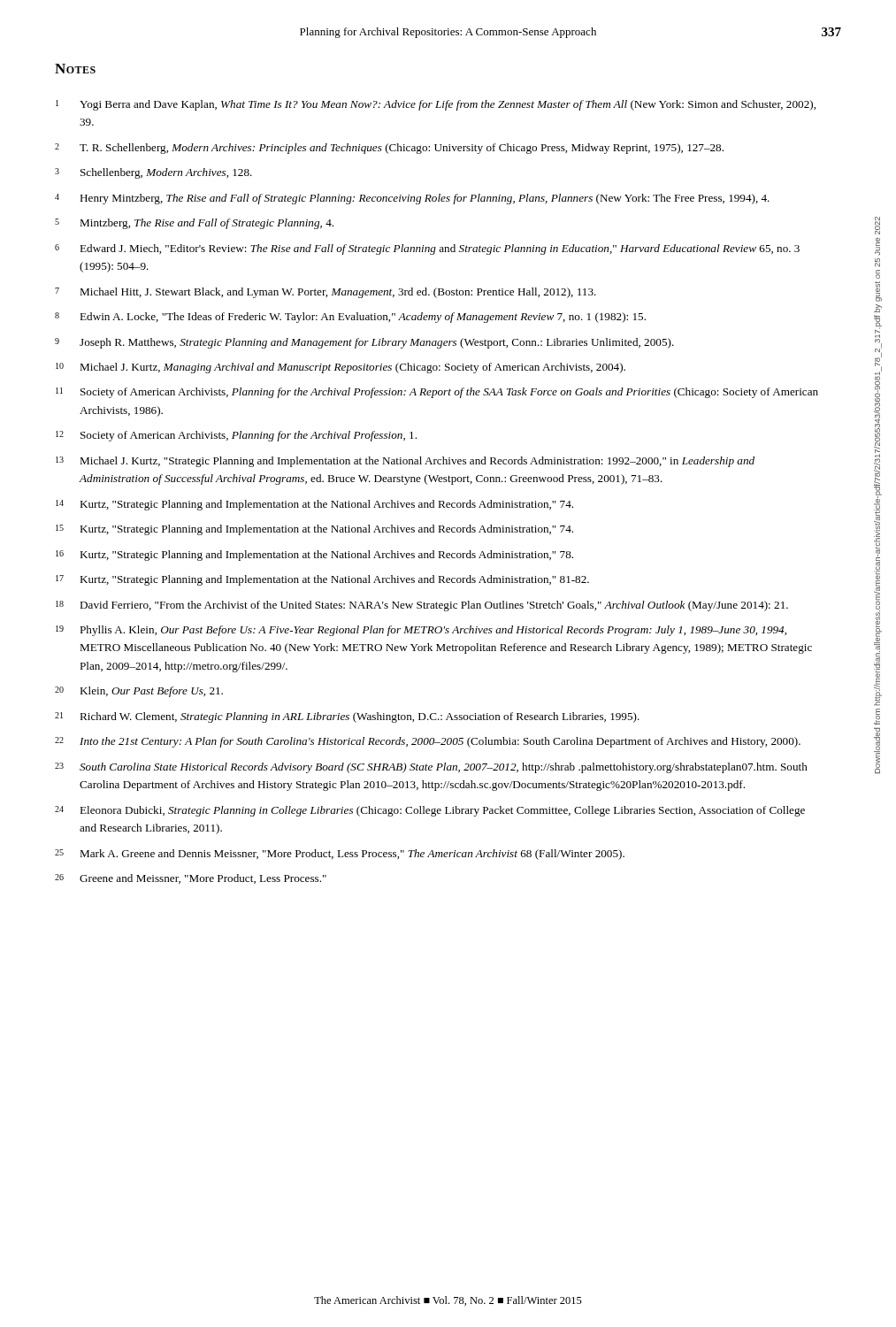Select the block starting "13 Michael J. Kurtz, "Strategic Planning and"
The width and height of the screenshot is (896, 1327).
(x=405, y=469)
